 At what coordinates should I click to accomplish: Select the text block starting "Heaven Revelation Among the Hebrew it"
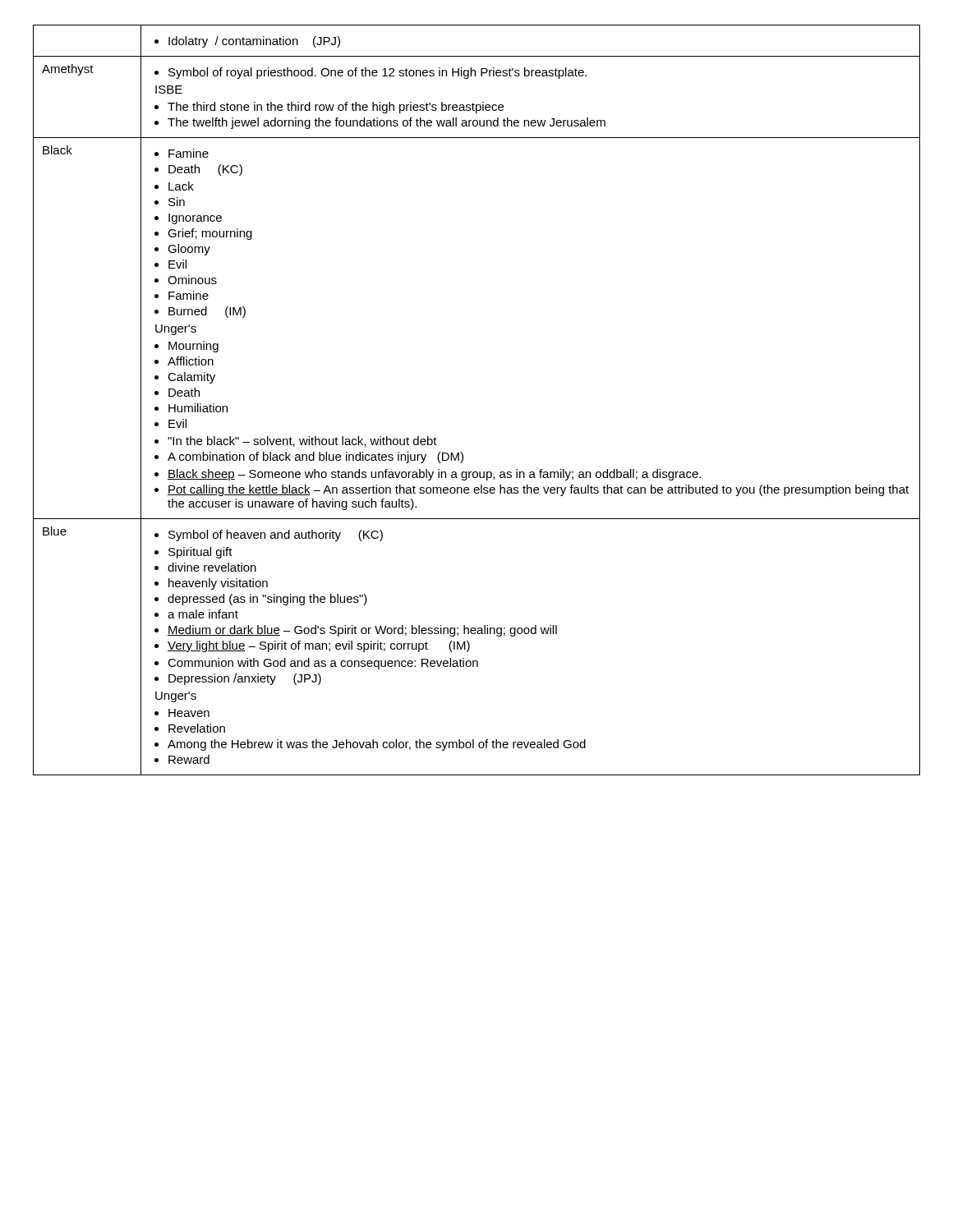tap(530, 736)
